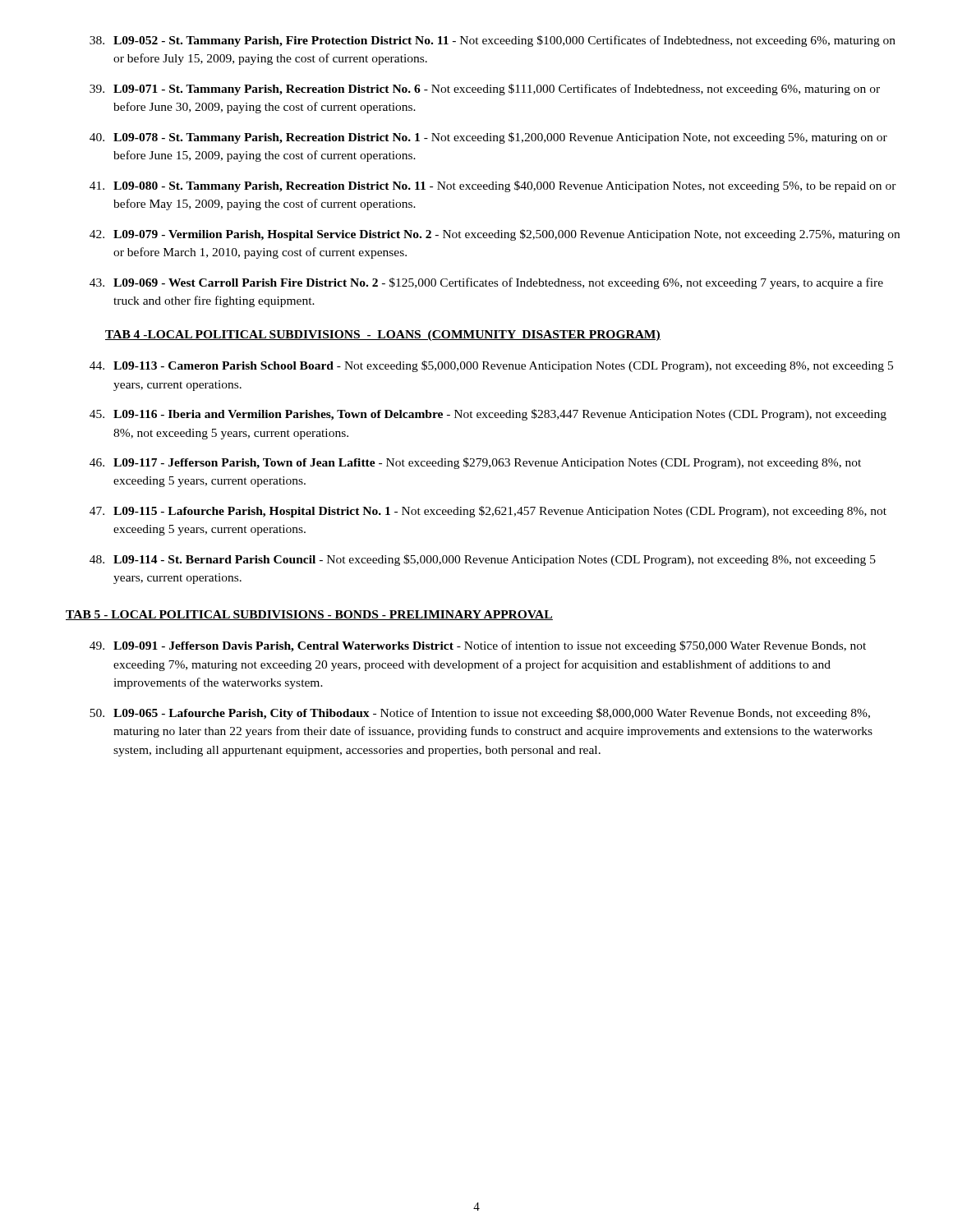The width and height of the screenshot is (953, 1232).
Task: Locate the list item with the text "46. L09-117 - Jefferson Parish, Town of"
Action: coord(485,472)
